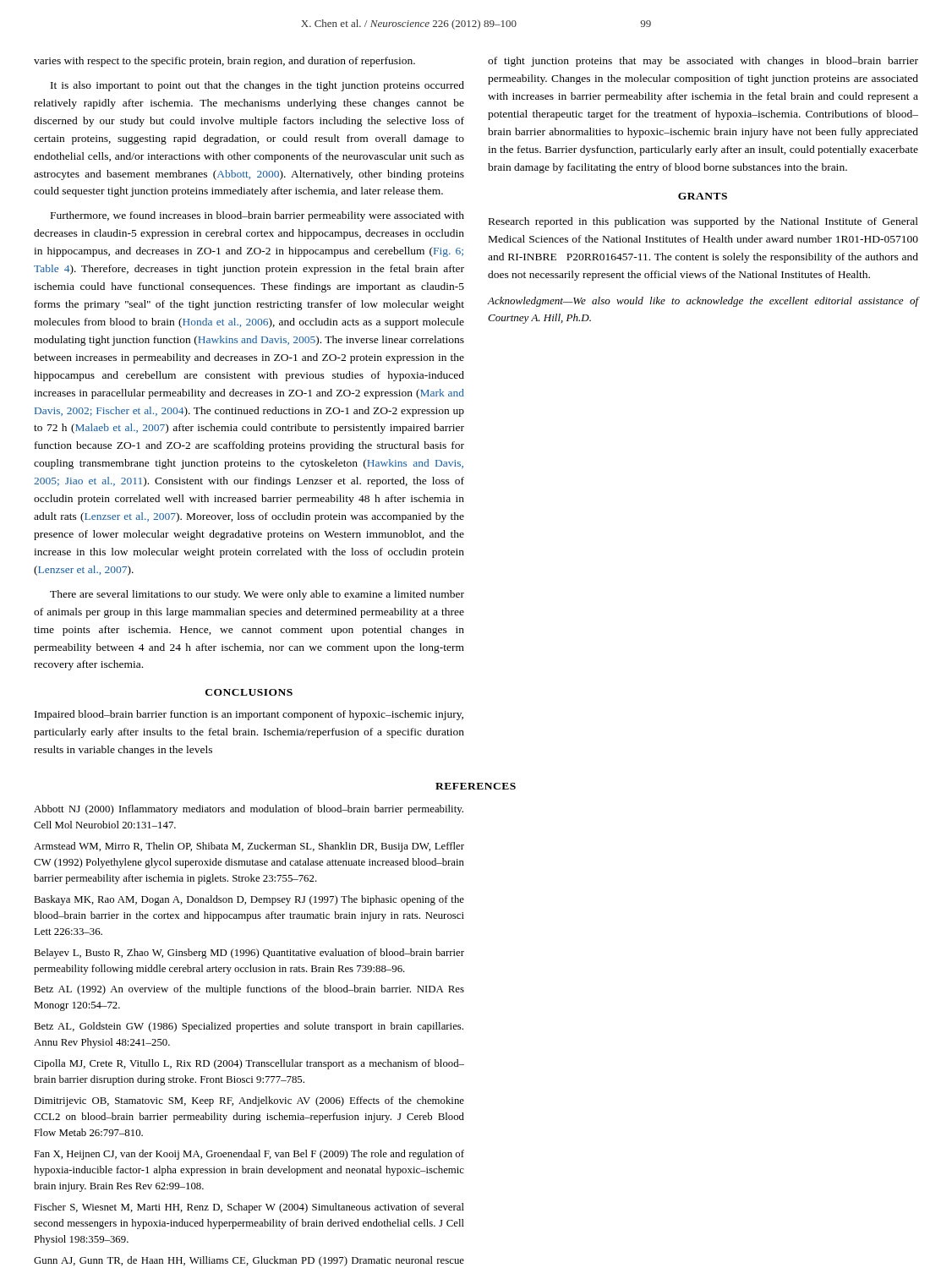This screenshot has width=952, height=1268.
Task: Find the block starting "Fischer S, Wiesnet M, Marti HH, Renz"
Action: pyautogui.click(x=249, y=1223)
